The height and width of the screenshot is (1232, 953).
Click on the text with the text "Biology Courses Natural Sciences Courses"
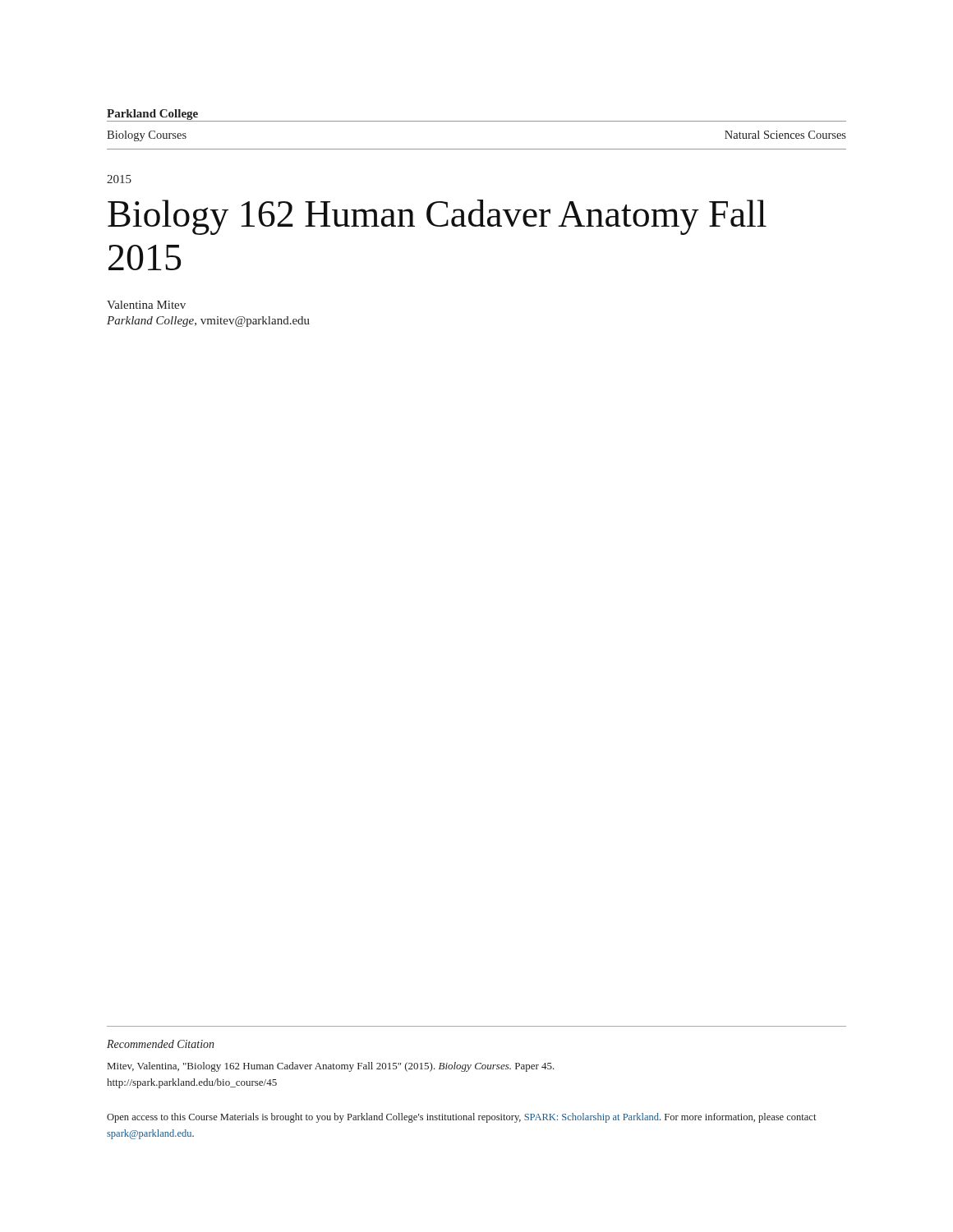(x=142, y=136)
